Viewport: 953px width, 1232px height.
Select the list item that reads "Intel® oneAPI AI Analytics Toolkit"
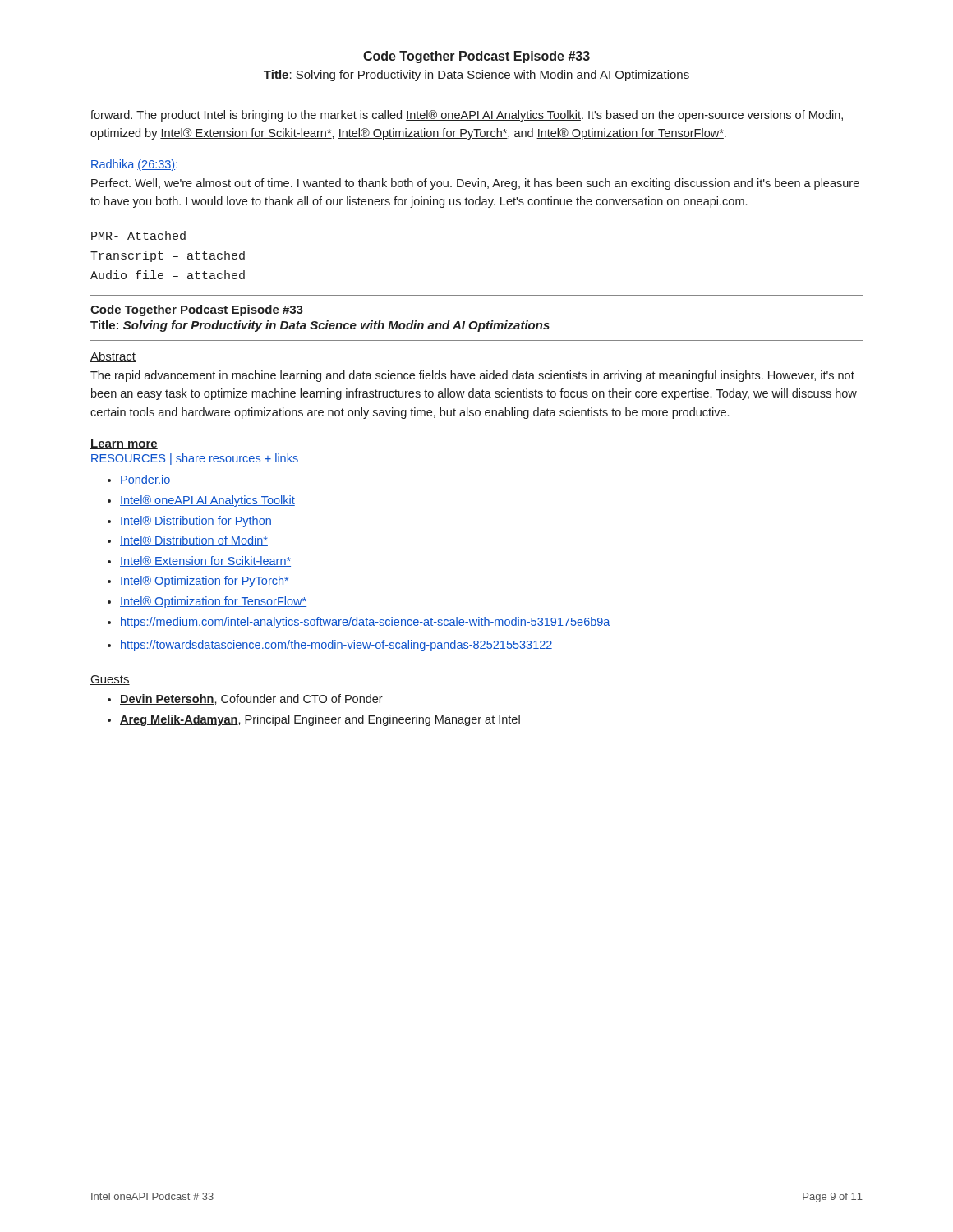pyautogui.click(x=207, y=500)
